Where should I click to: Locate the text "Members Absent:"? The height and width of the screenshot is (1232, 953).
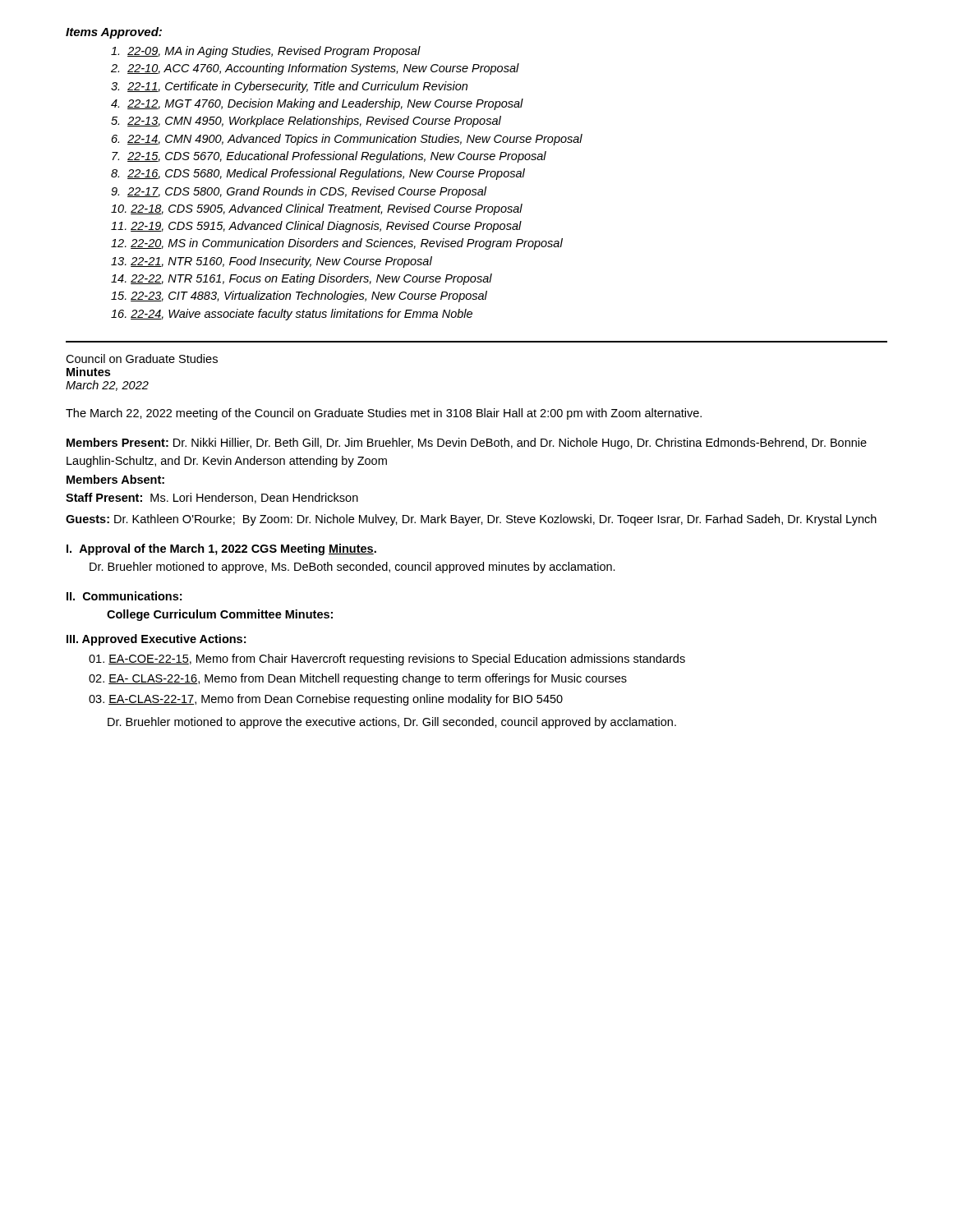116,480
